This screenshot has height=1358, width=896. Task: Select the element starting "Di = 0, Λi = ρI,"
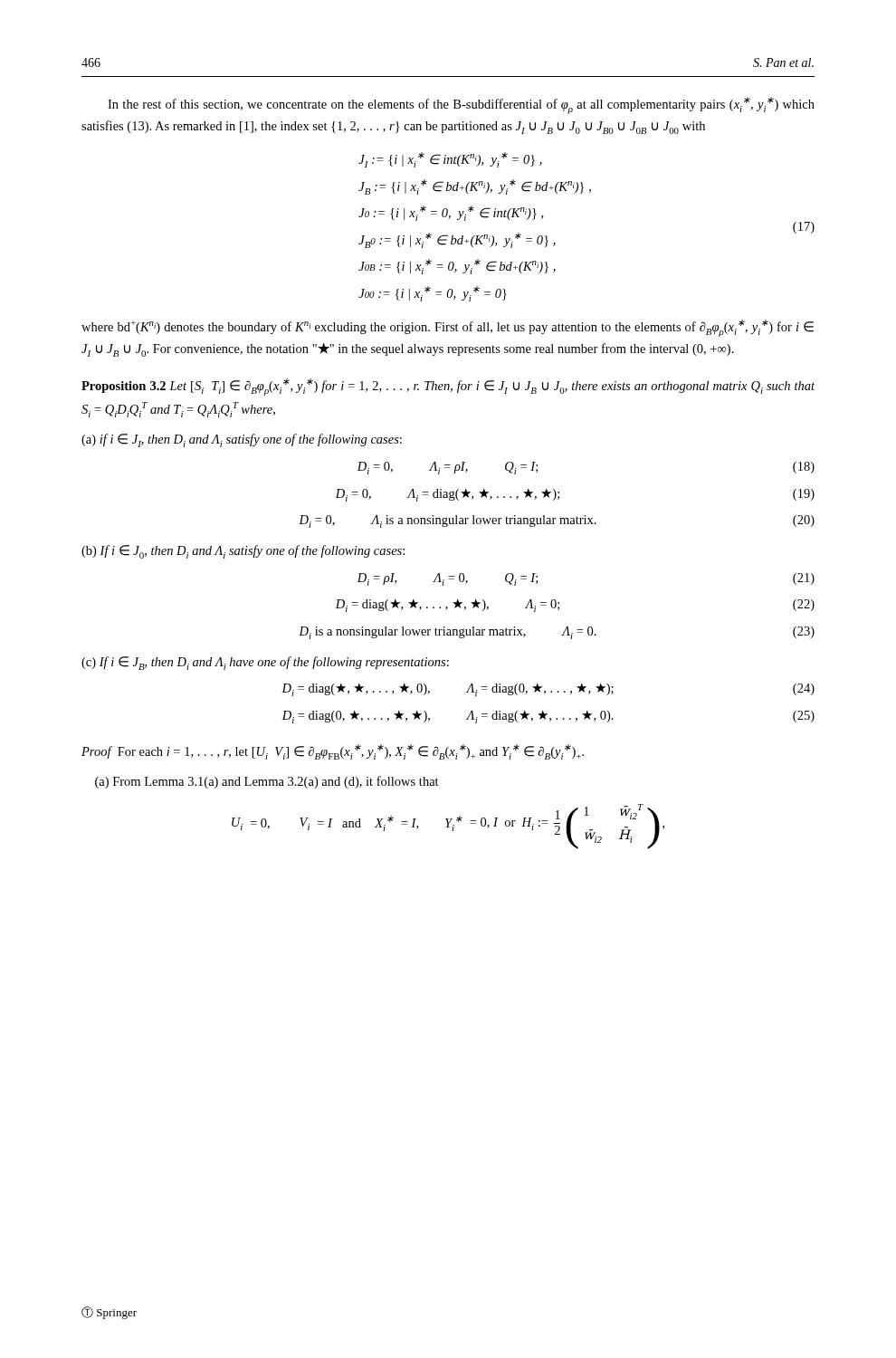click(x=448, y=468)
